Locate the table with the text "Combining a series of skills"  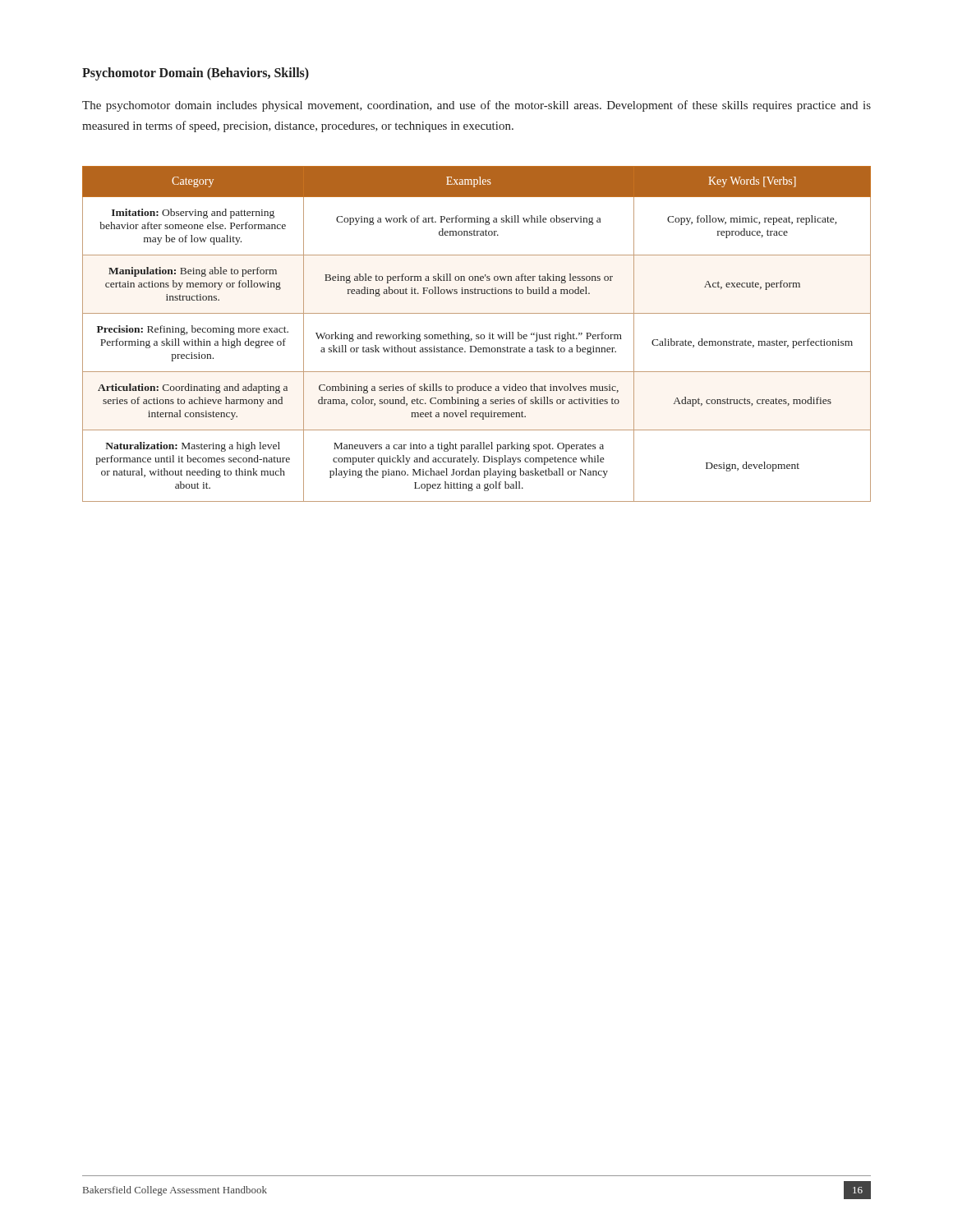(x=476, y=333)
